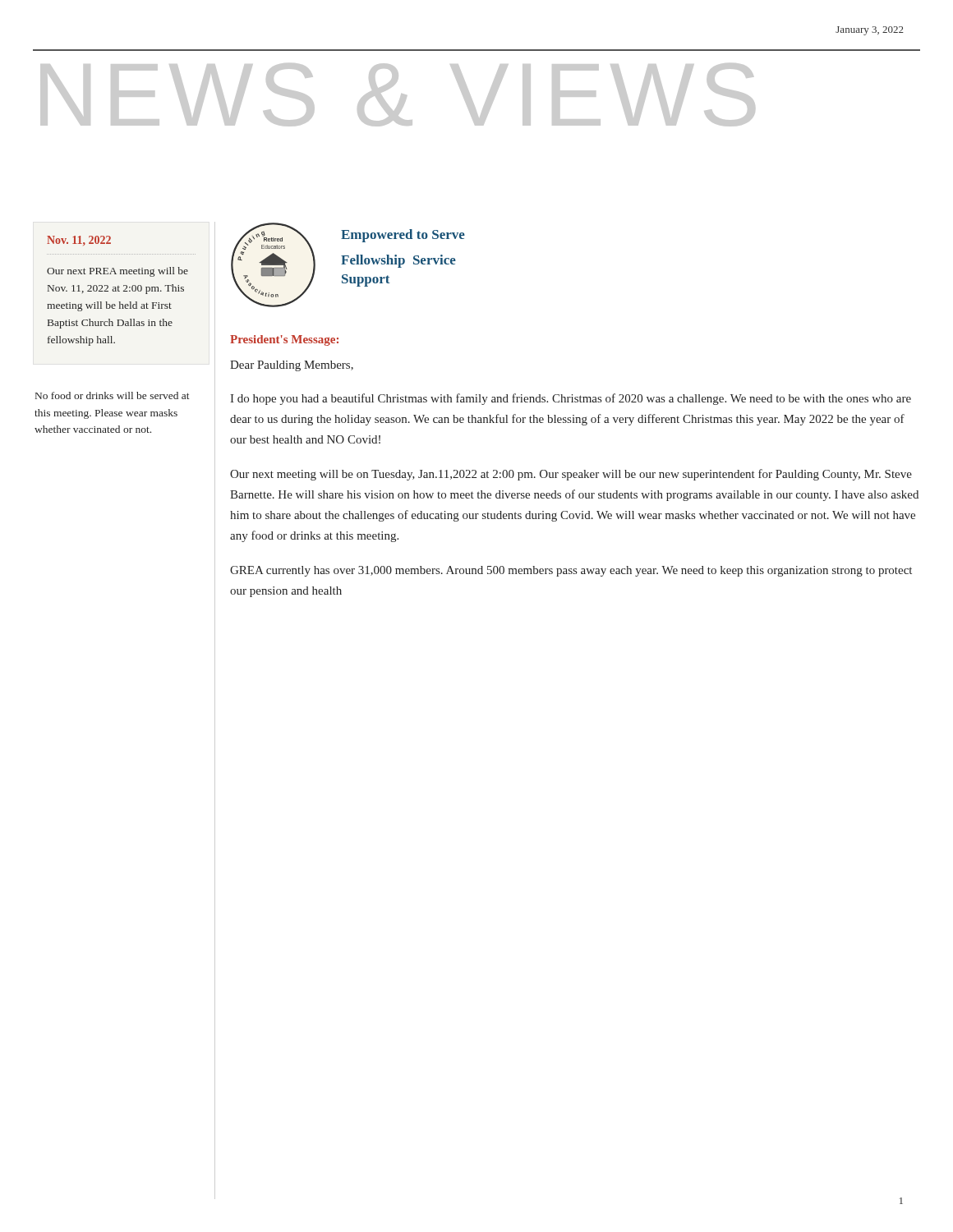Point to the text block starting "No food or drinks will be served"
Viewport: 953px width, 1232px height.
point(121,413)
